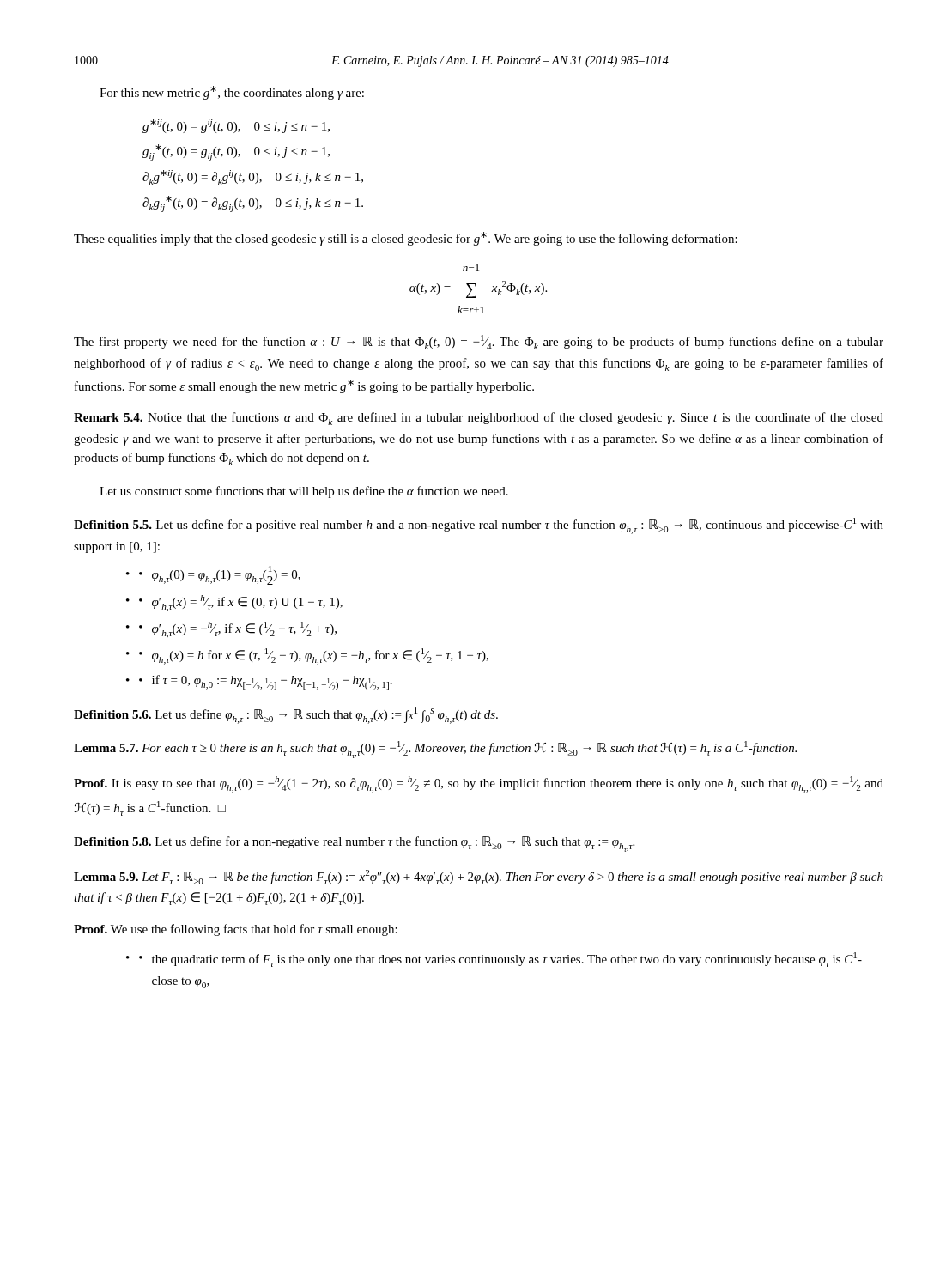Click on the text block that says "Let us construct some functions"
Image resolution: width=952 pixels, height=1288 pixels.
coord(479,492)
